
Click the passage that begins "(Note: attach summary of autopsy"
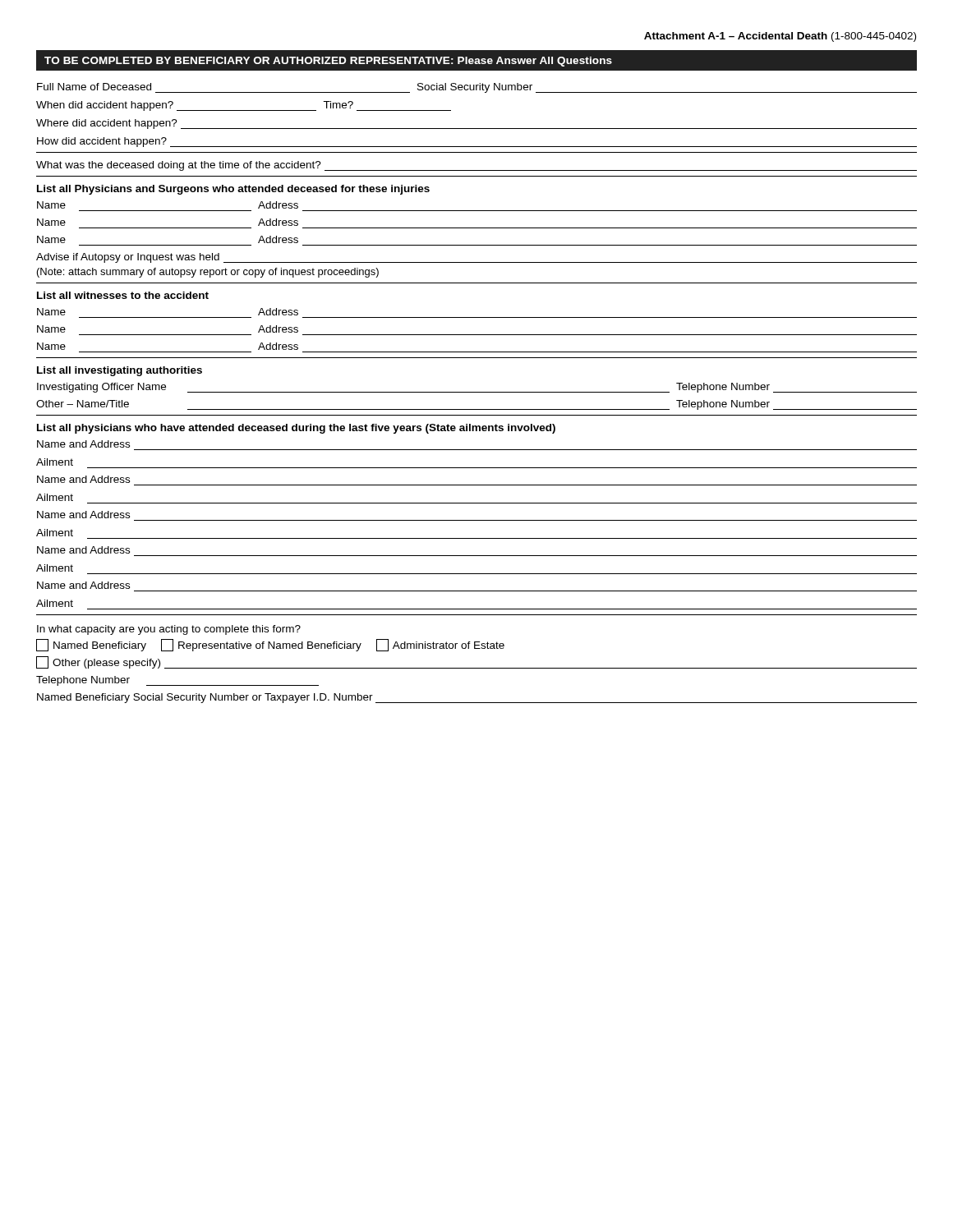click(x=208, y=271)
